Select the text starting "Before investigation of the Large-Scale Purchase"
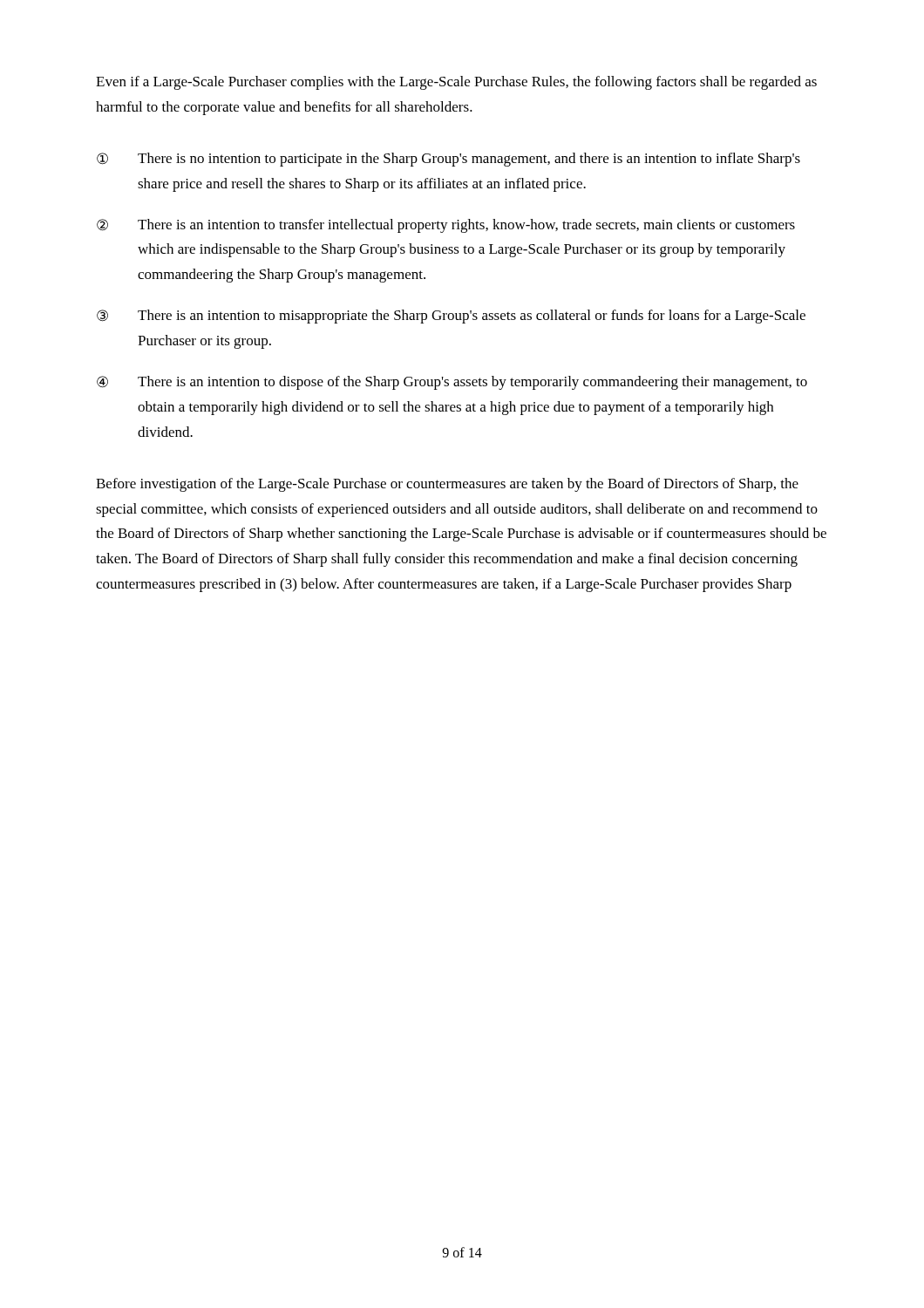Image resolution: width=924 pixels, height=1308 pixels. tap(461, 534)
